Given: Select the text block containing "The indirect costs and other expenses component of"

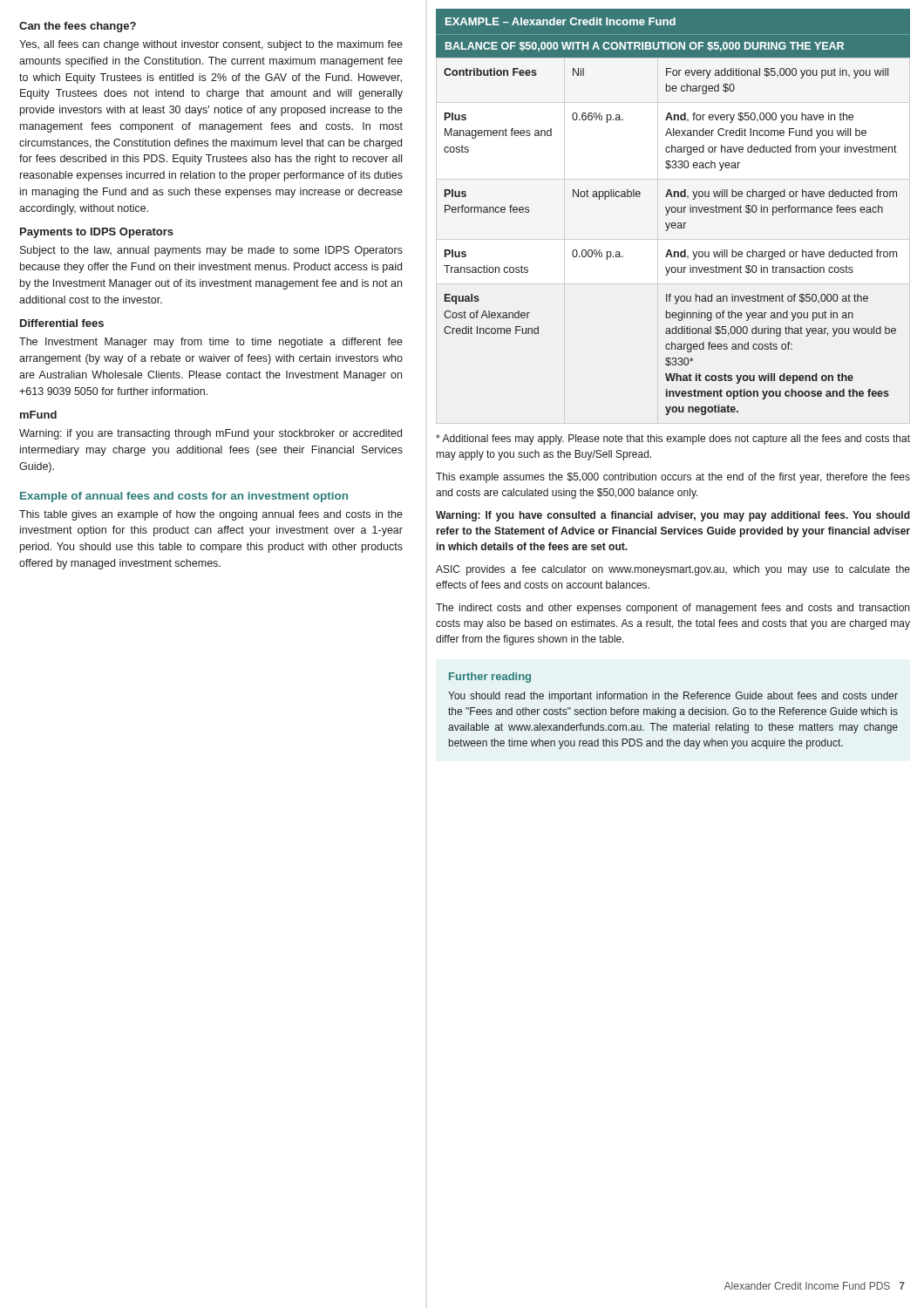Looking at the screenshot, I should [673, 624].
